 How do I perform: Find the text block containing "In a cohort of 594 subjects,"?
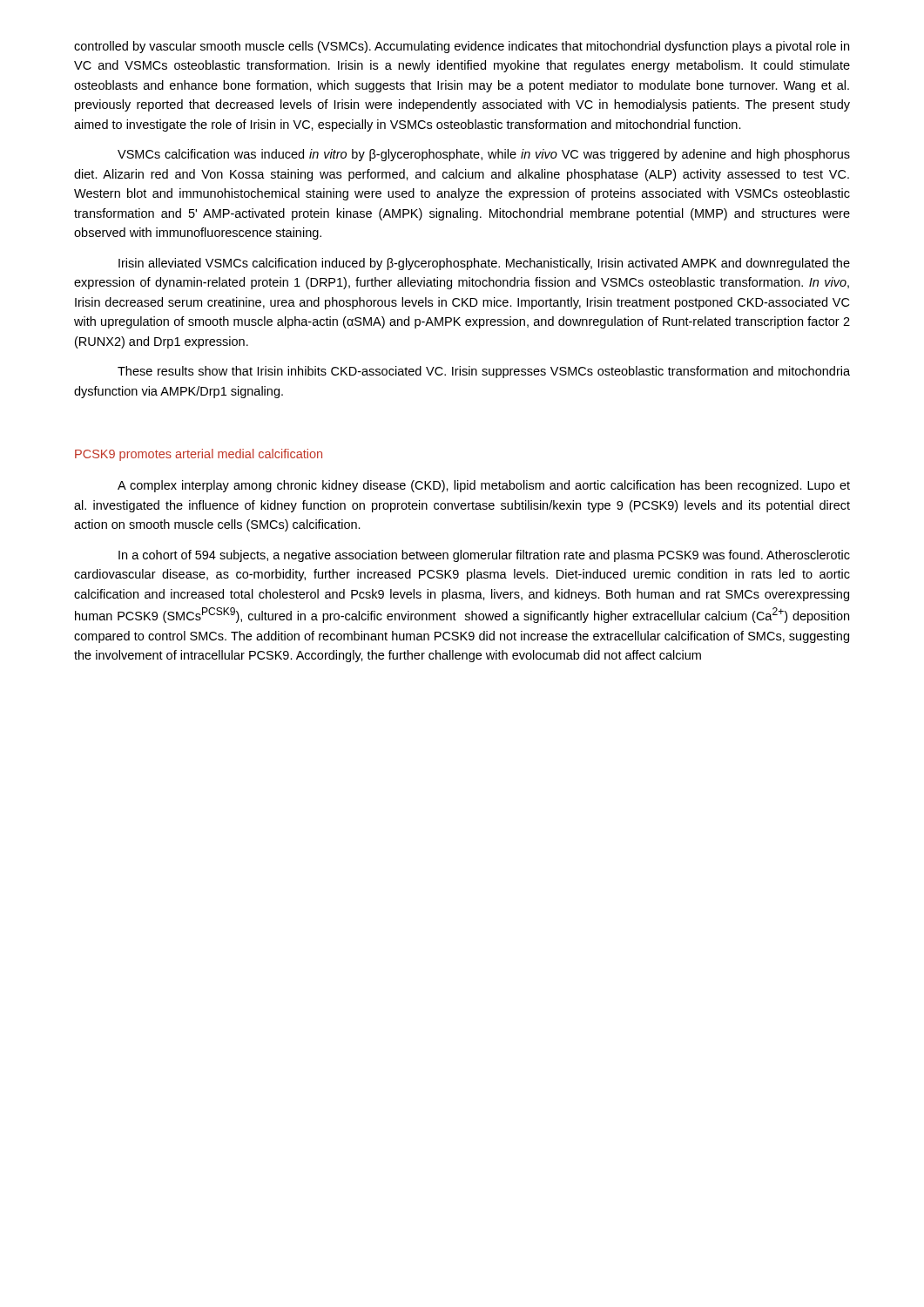tap(462, 605)
